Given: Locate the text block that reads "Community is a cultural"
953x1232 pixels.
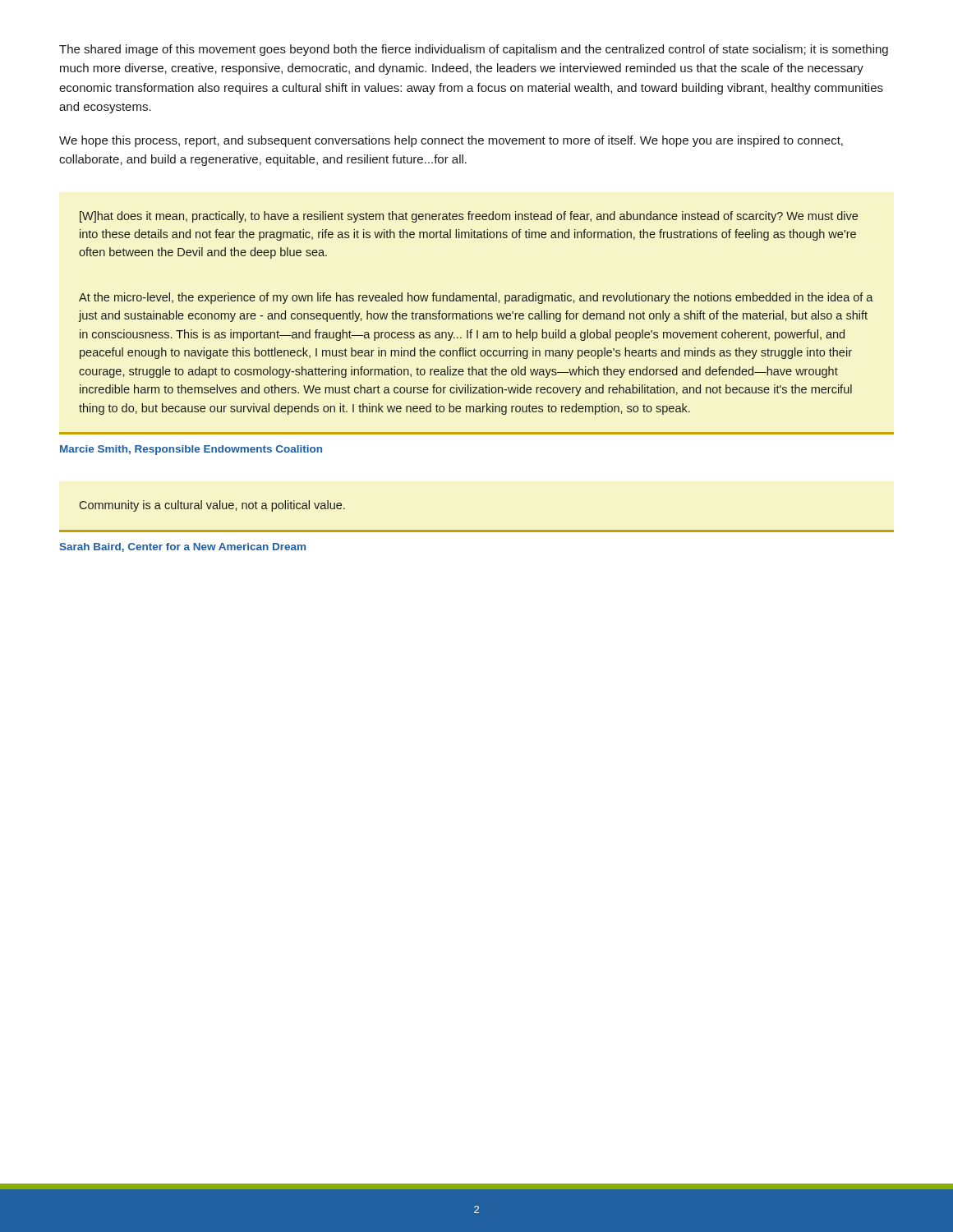Looking at the screenshot, I should 212,505.
